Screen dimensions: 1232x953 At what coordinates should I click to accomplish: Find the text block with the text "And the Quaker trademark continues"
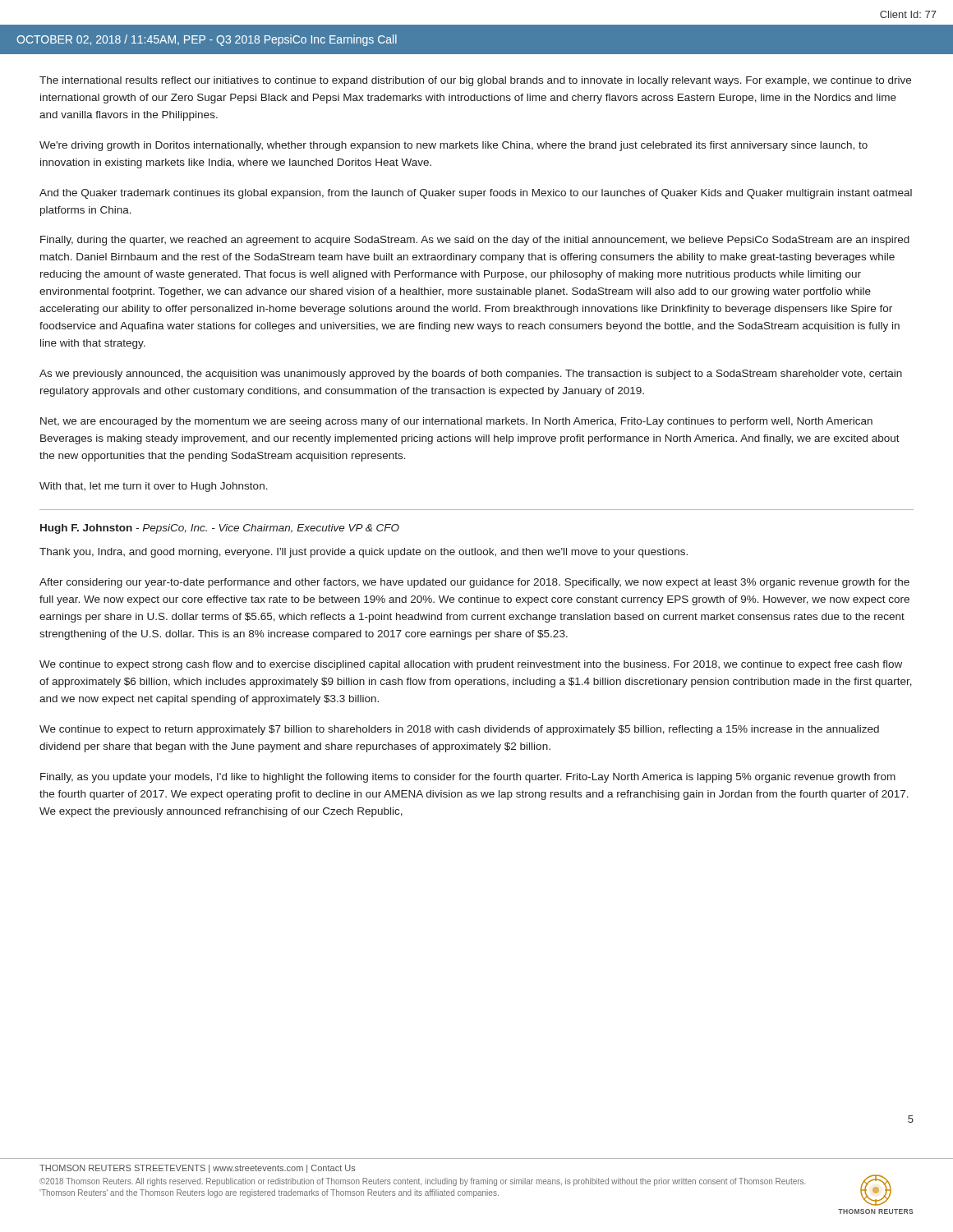[476, 201]
